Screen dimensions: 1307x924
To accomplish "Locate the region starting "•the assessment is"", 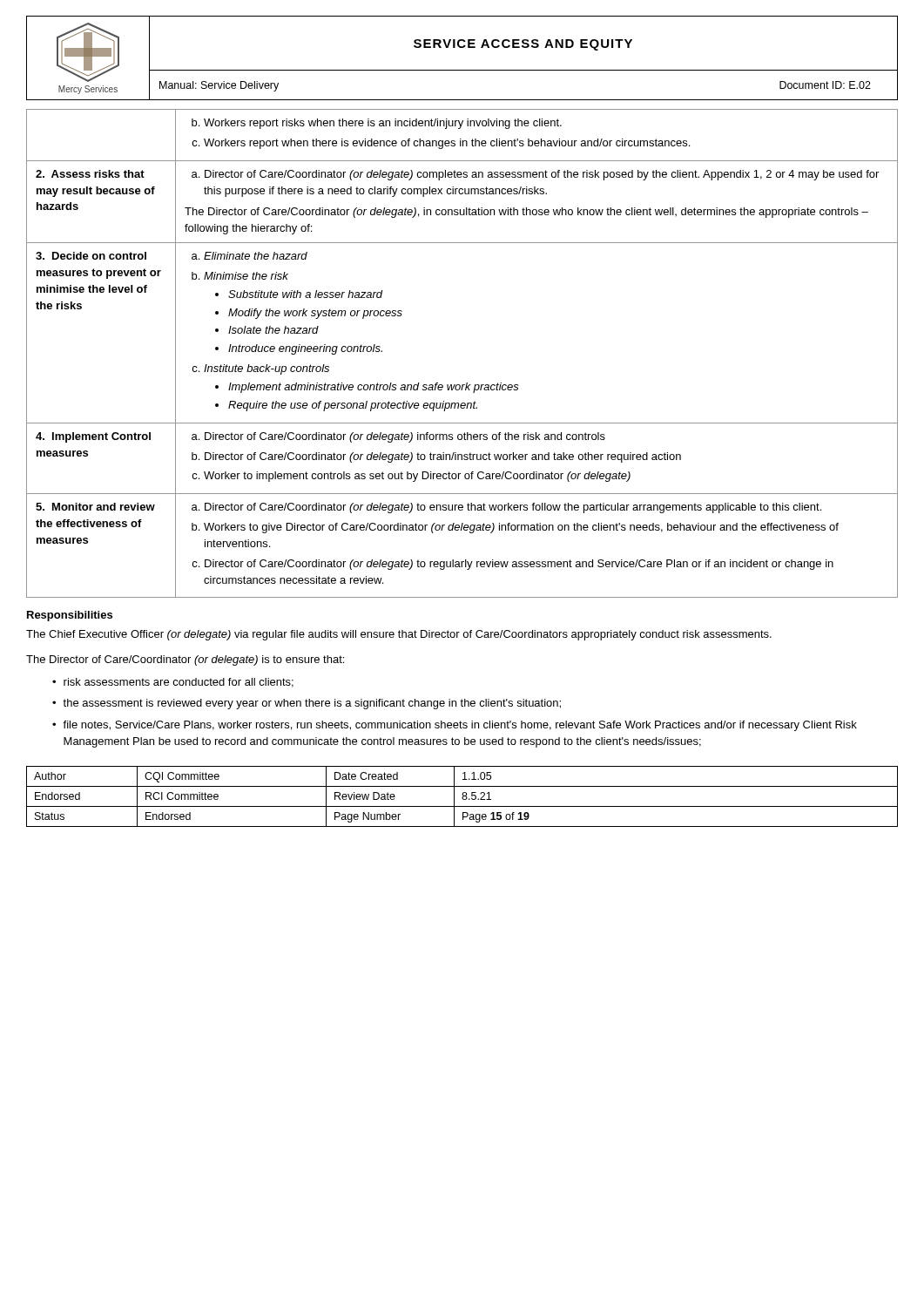I will [307, 703].
